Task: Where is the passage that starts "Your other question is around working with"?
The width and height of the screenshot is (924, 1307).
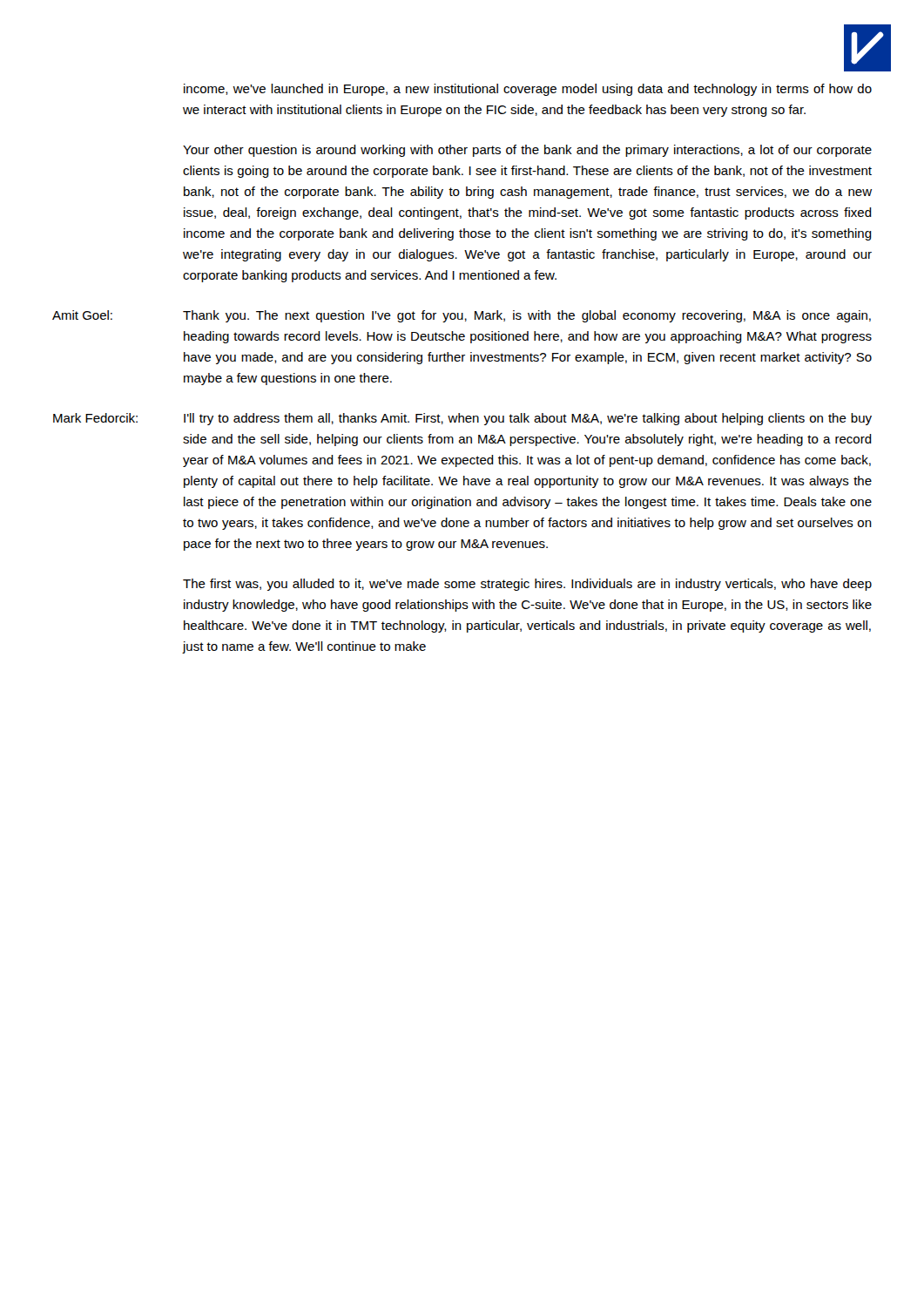Action: (x=527, y=212)
